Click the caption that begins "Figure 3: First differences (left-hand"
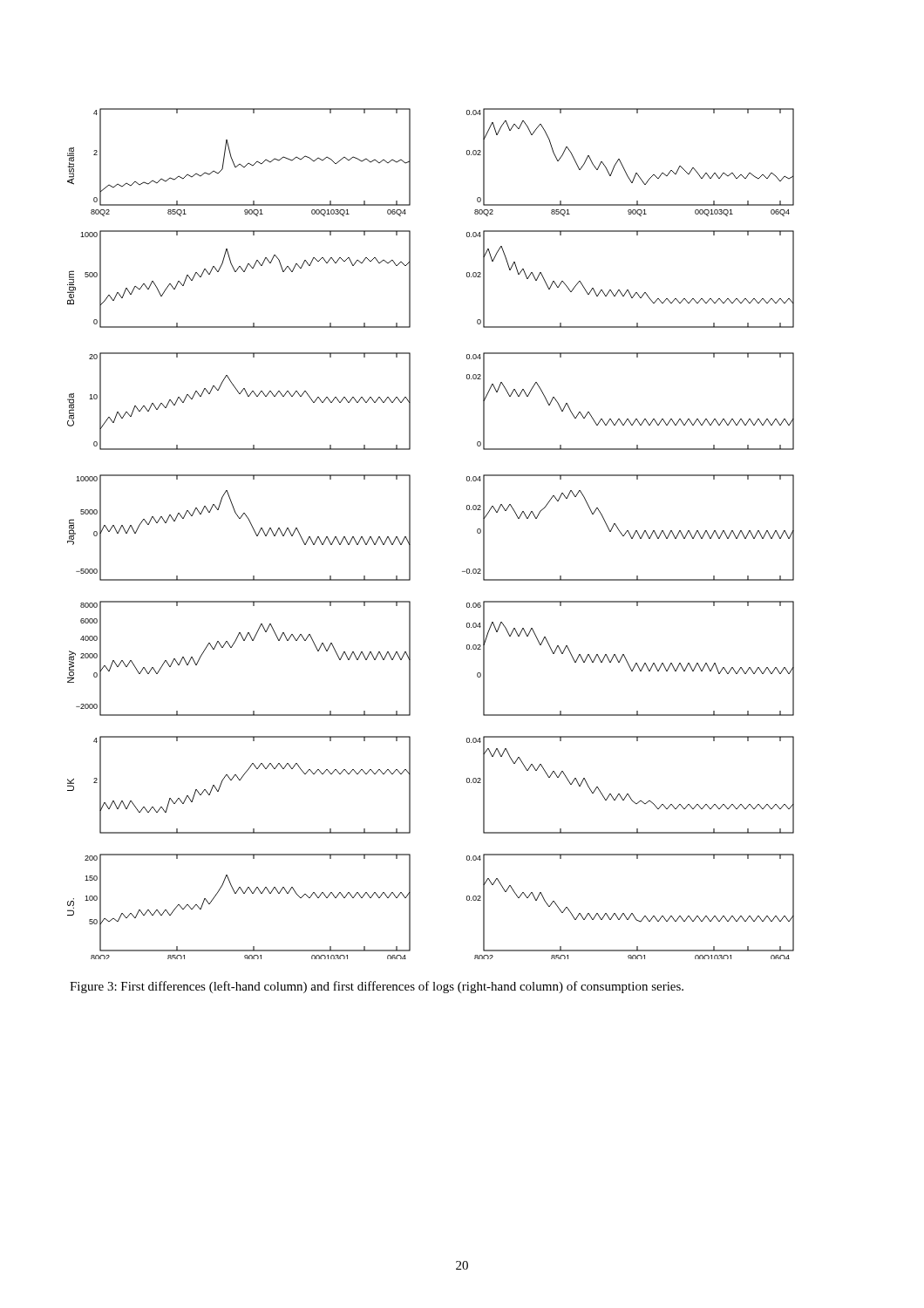This screenshot has width=924, height=1308. 377,986
